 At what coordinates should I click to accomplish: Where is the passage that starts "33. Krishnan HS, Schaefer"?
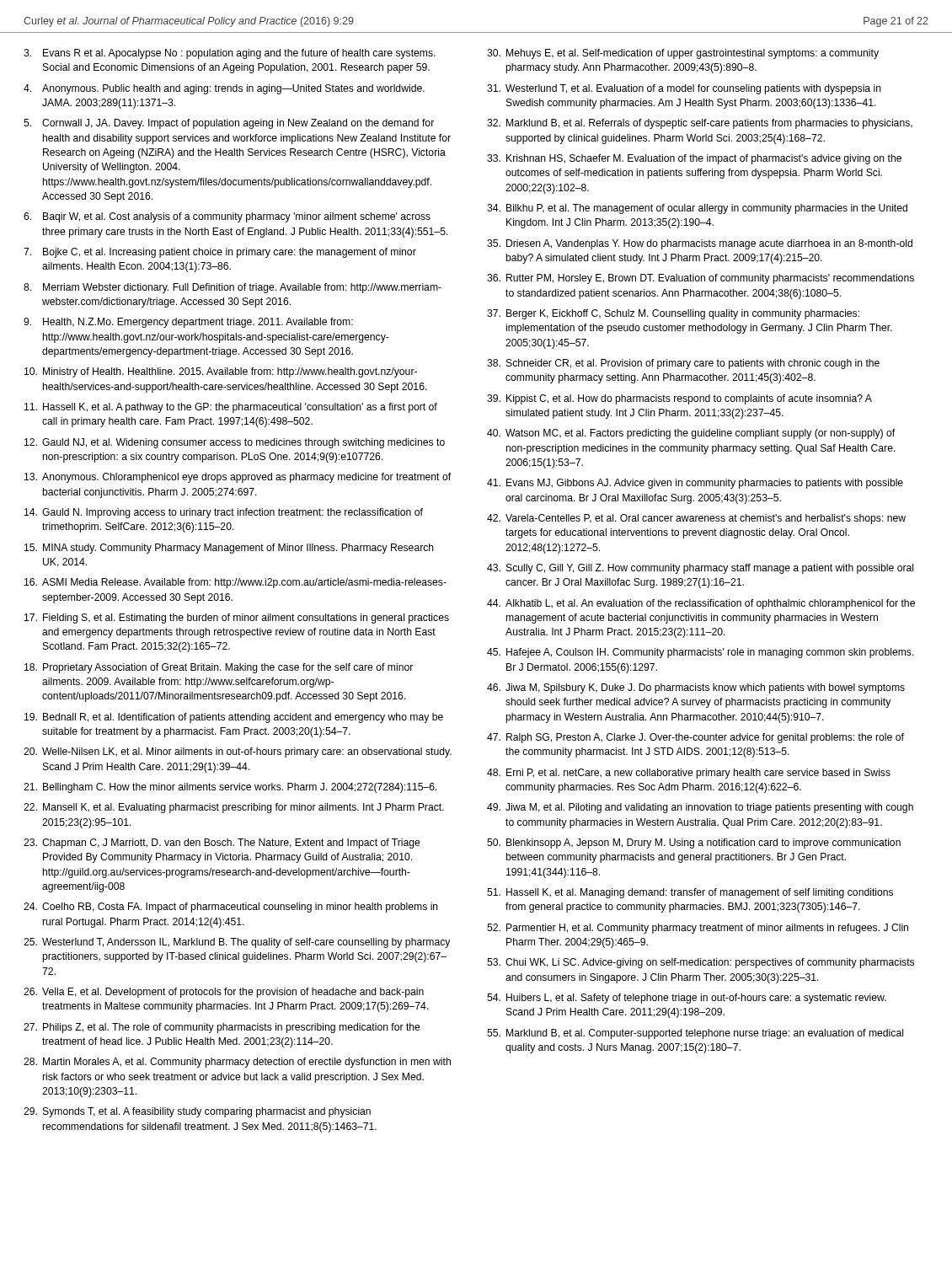(702, 174)
